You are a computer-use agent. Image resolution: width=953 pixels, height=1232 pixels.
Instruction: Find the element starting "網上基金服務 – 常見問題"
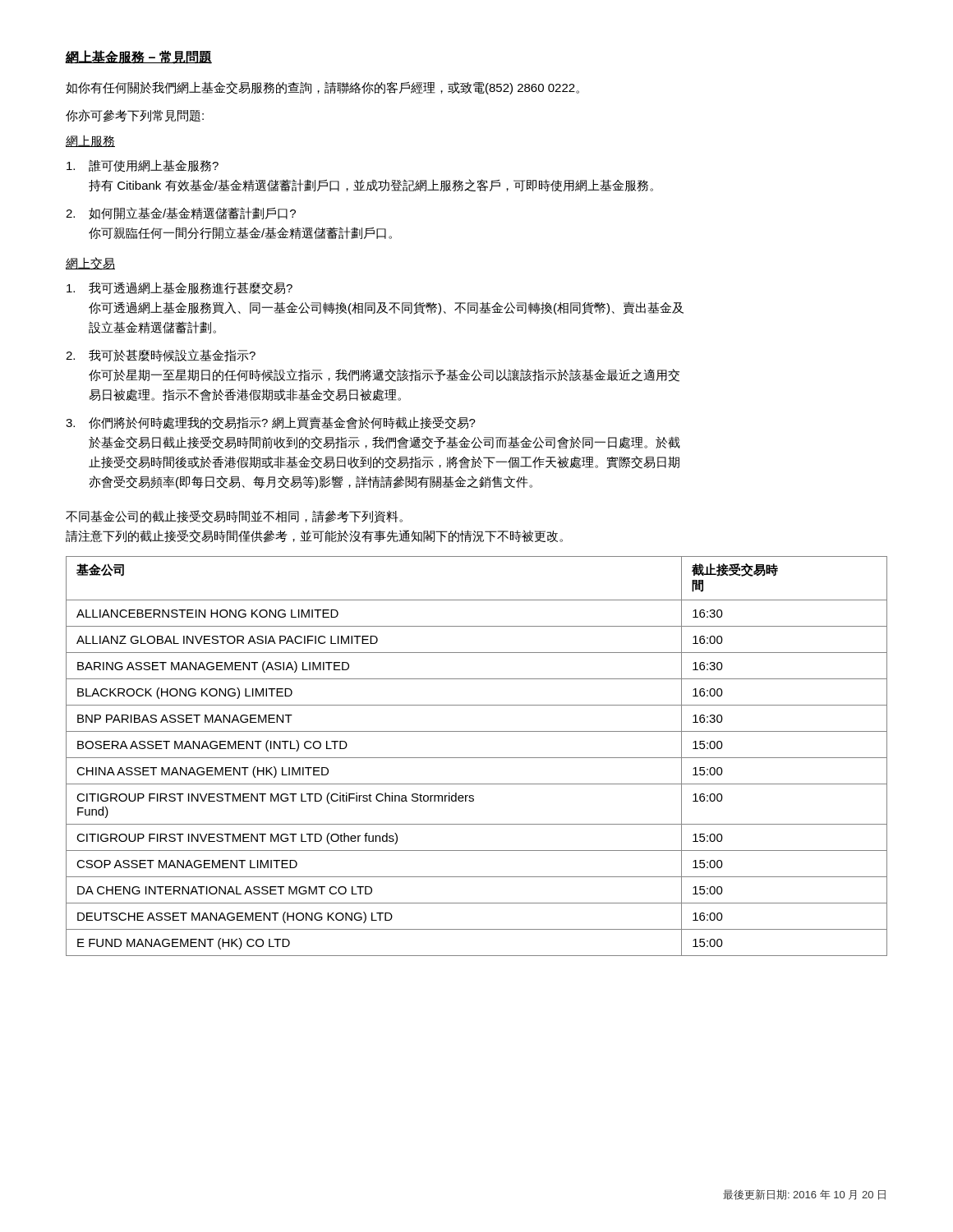139,57
